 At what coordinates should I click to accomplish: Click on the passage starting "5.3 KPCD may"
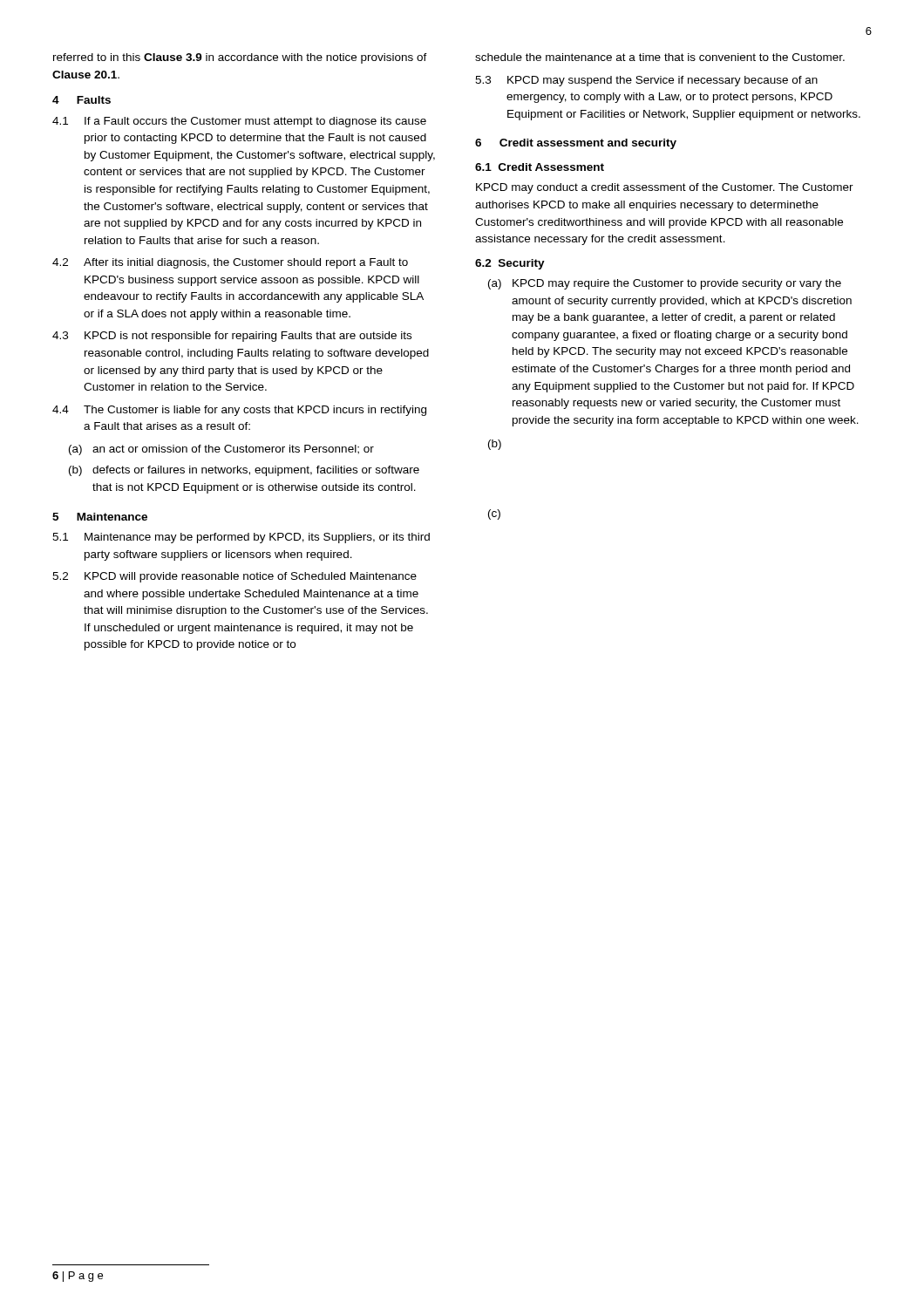click(673, 97)
